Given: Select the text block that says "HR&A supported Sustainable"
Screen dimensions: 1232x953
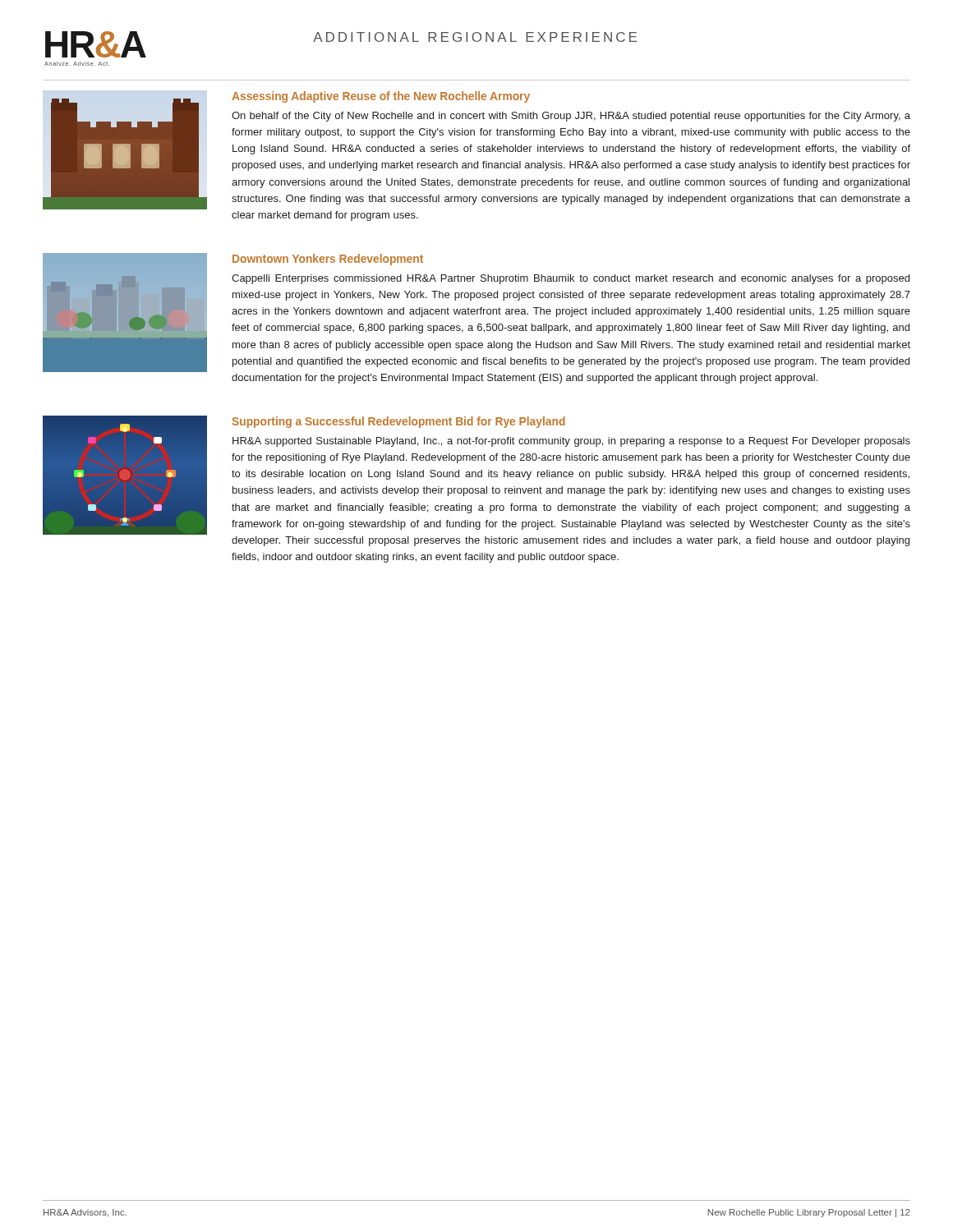Looking at the screenshot, I should pyautogui.click(x=571, y=498).
